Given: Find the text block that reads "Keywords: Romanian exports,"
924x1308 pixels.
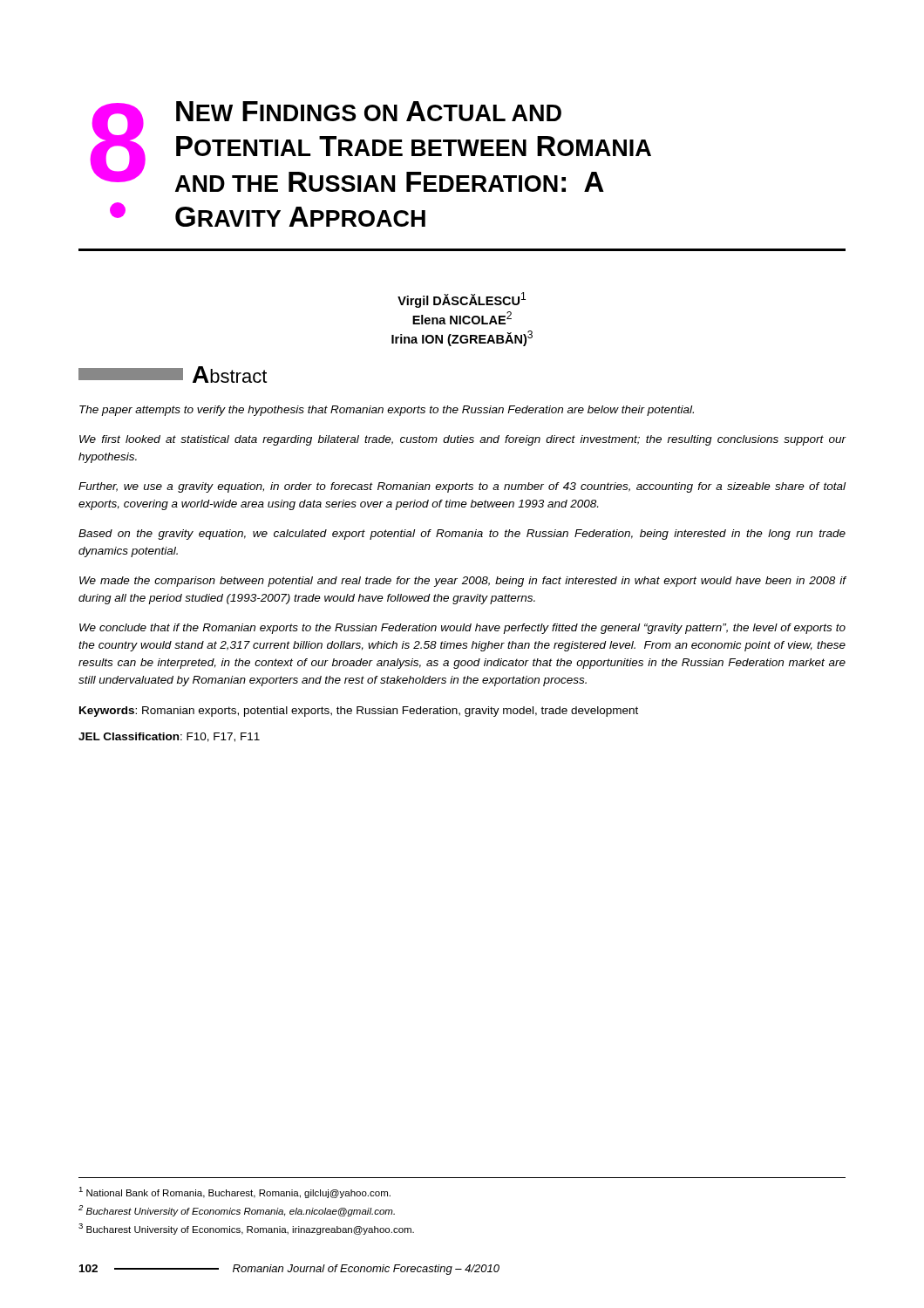Looking at the screenshot, I should pos(358,710).
